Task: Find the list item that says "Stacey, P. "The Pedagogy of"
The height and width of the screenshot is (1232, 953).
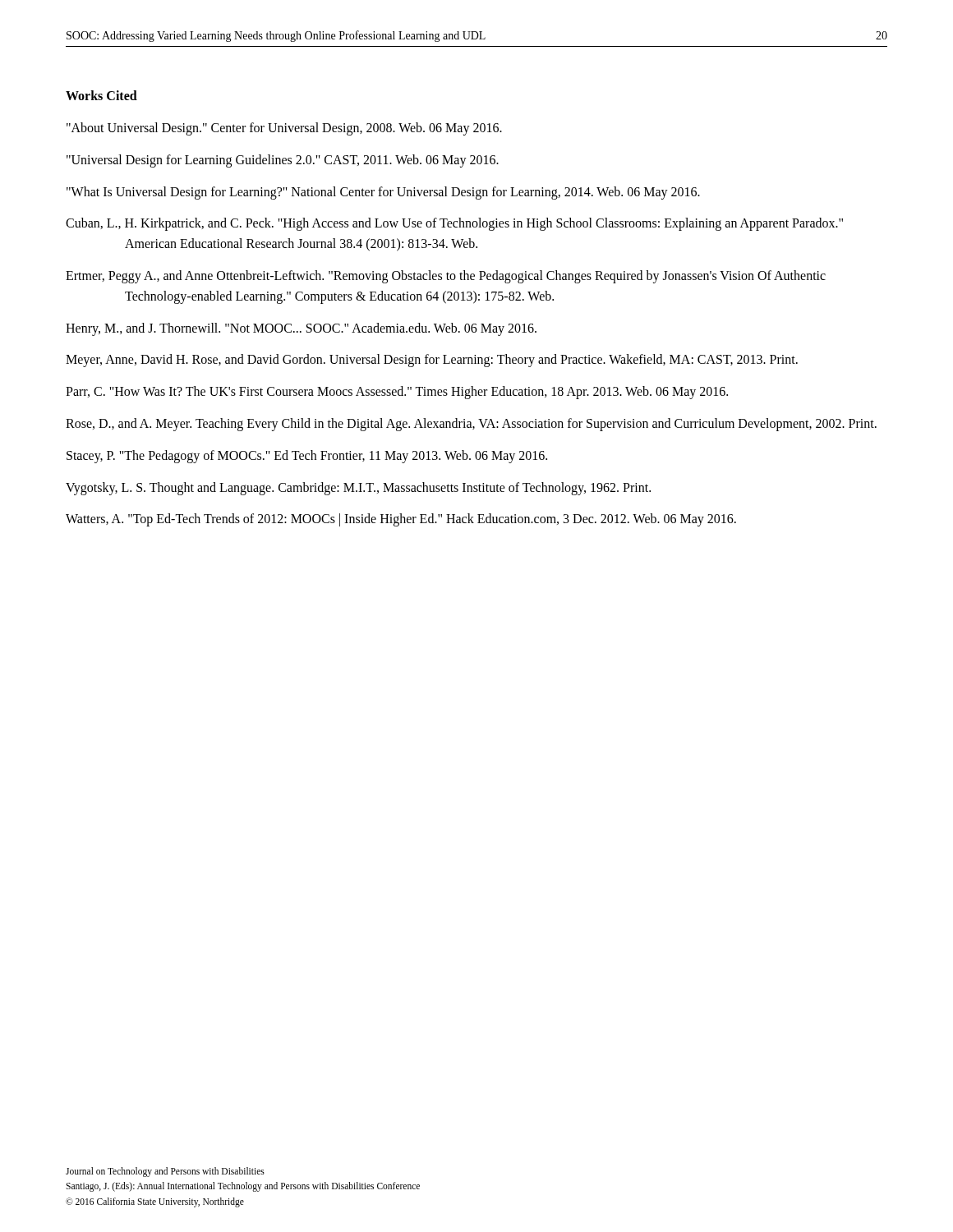Action: coord(307,455)
